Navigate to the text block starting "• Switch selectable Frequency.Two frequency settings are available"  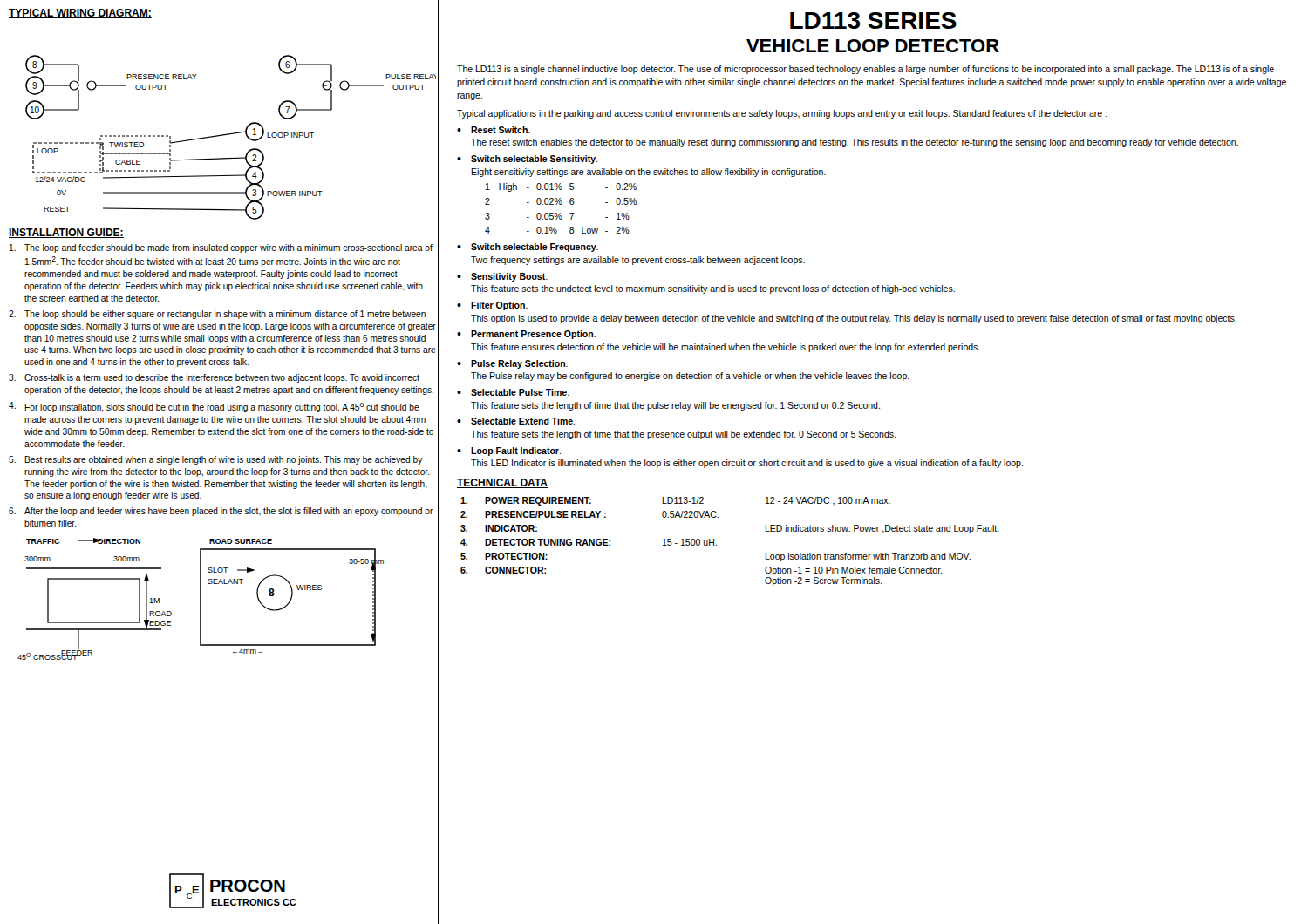[x=631, y=253]
